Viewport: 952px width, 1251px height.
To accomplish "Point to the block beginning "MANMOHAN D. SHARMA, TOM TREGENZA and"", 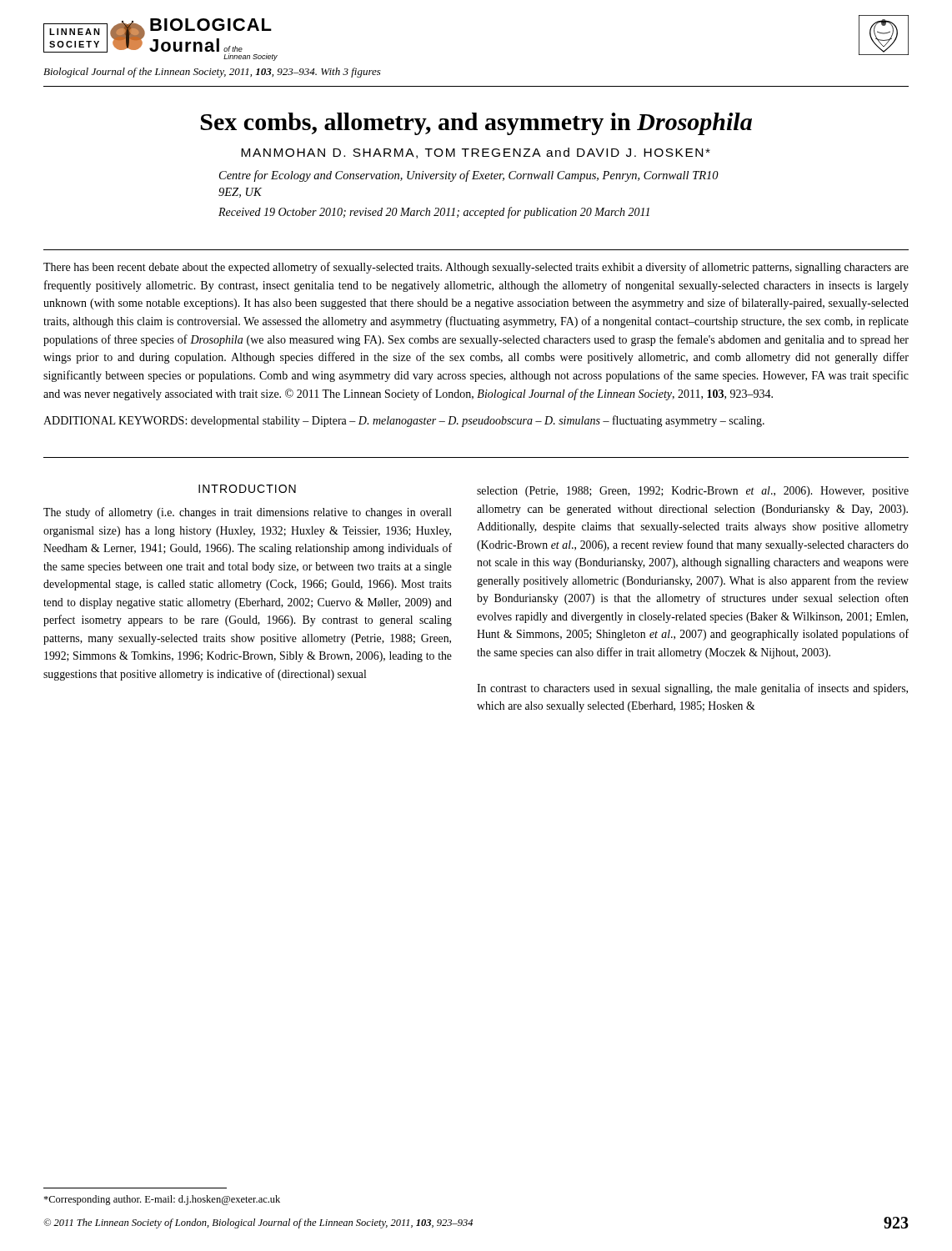I will pyautogui.click(x=476, y=152).
